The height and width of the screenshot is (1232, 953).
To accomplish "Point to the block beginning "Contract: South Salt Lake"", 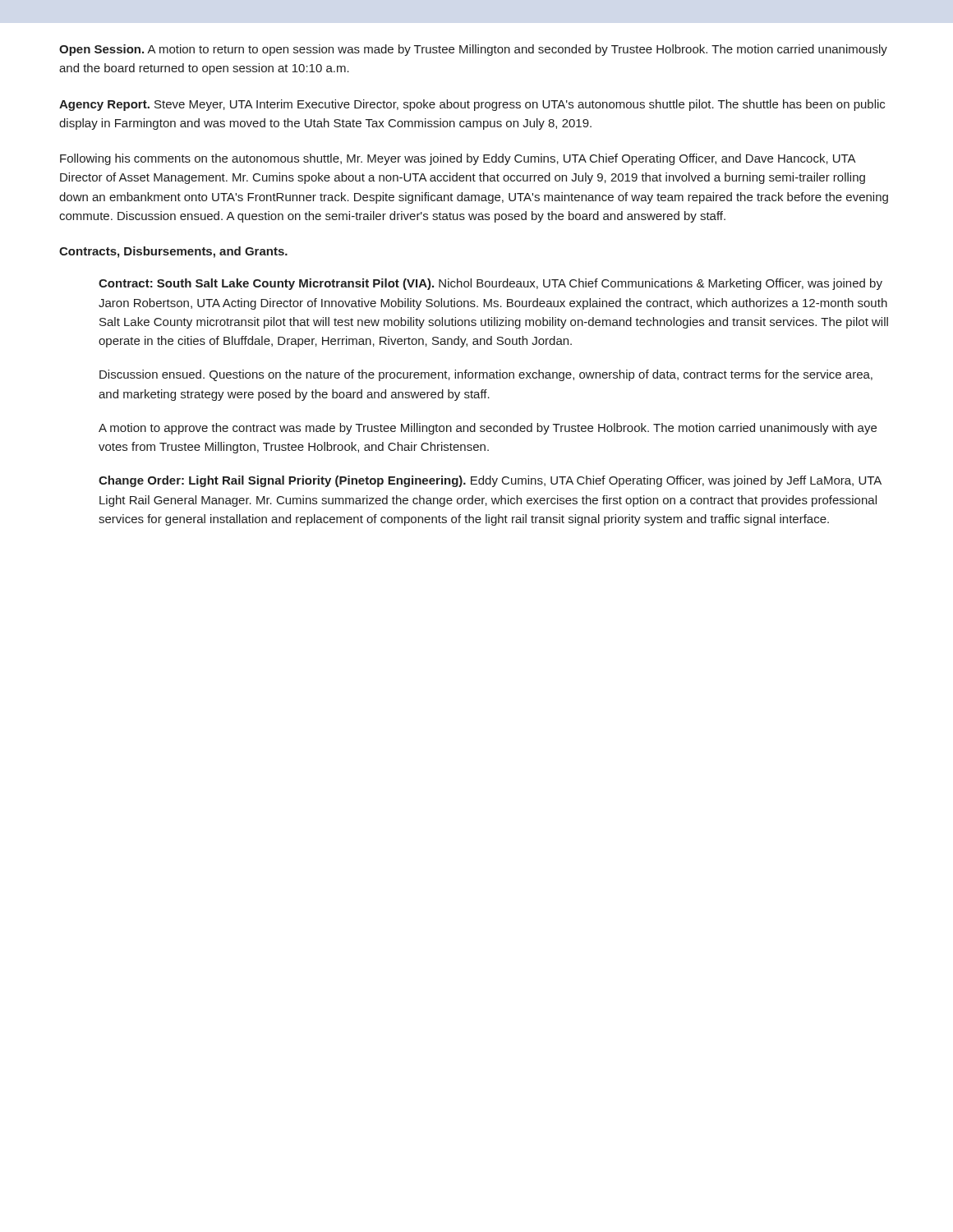I will 494,312.
